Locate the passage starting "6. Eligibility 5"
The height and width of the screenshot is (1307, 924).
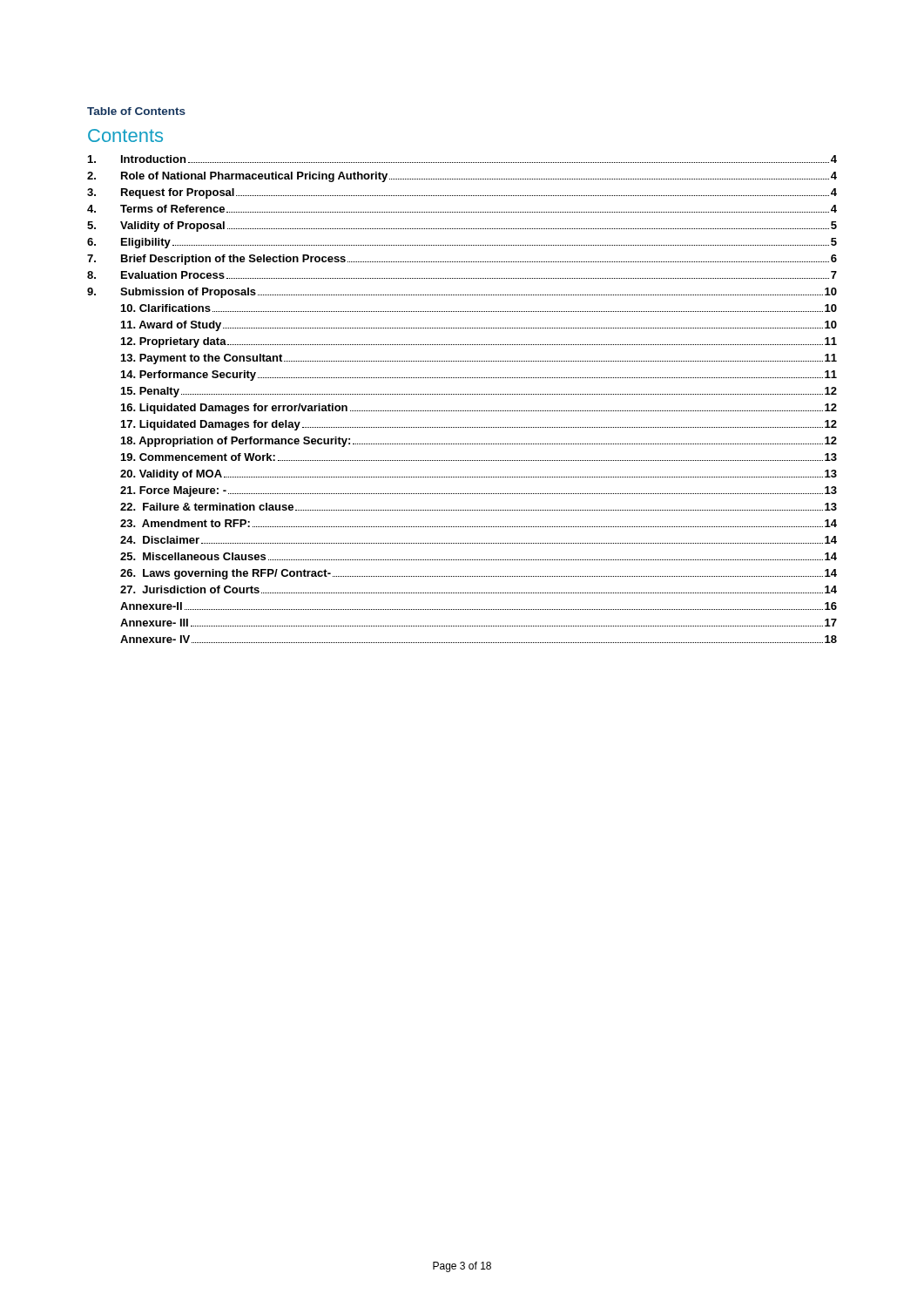tap(462, 242)
